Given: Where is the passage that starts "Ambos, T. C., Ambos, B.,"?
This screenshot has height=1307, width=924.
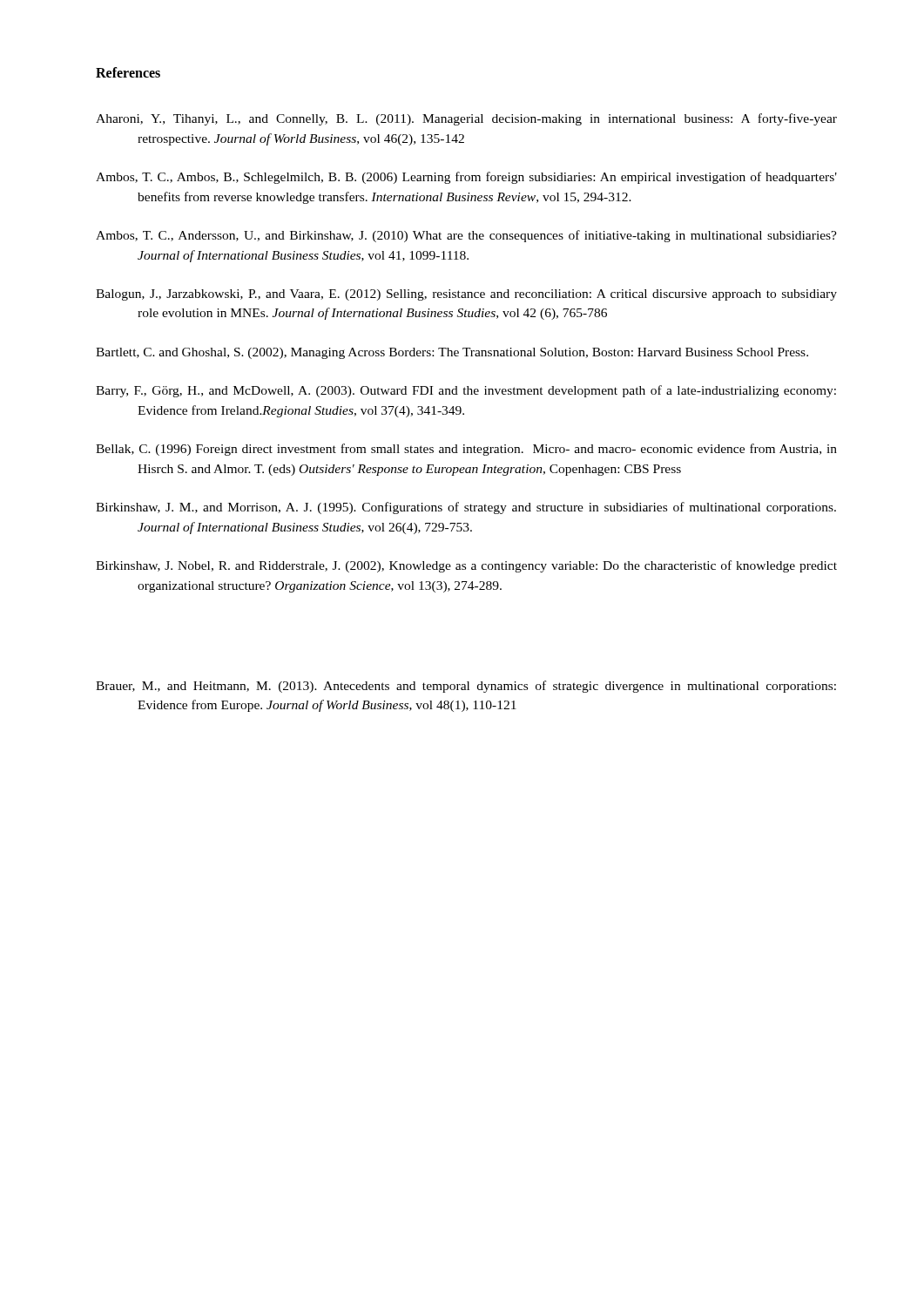Looking at the screenshot, I should tap(466, 186).
